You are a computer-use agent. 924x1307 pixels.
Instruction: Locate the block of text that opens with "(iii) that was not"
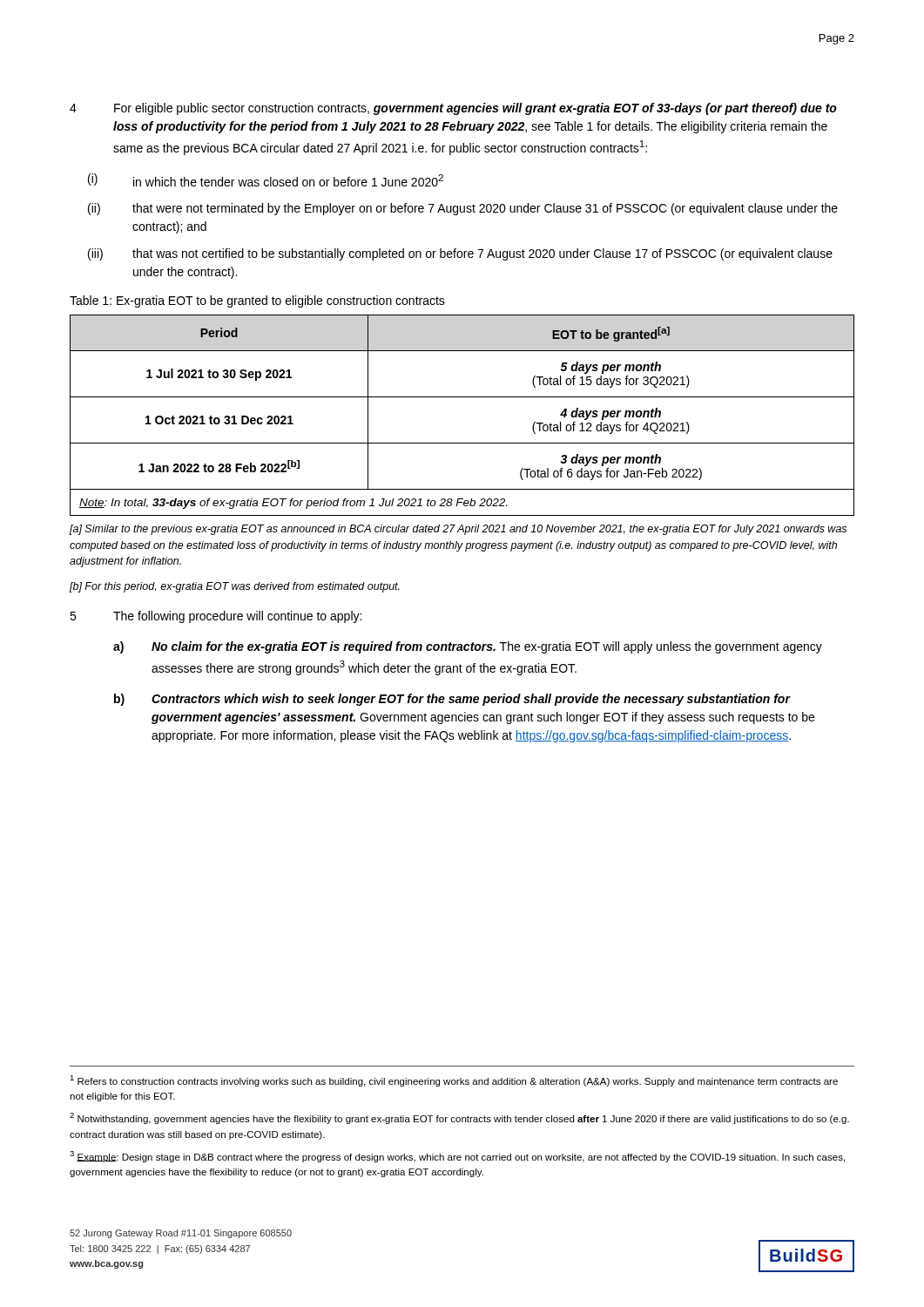(x=471, y=263)
